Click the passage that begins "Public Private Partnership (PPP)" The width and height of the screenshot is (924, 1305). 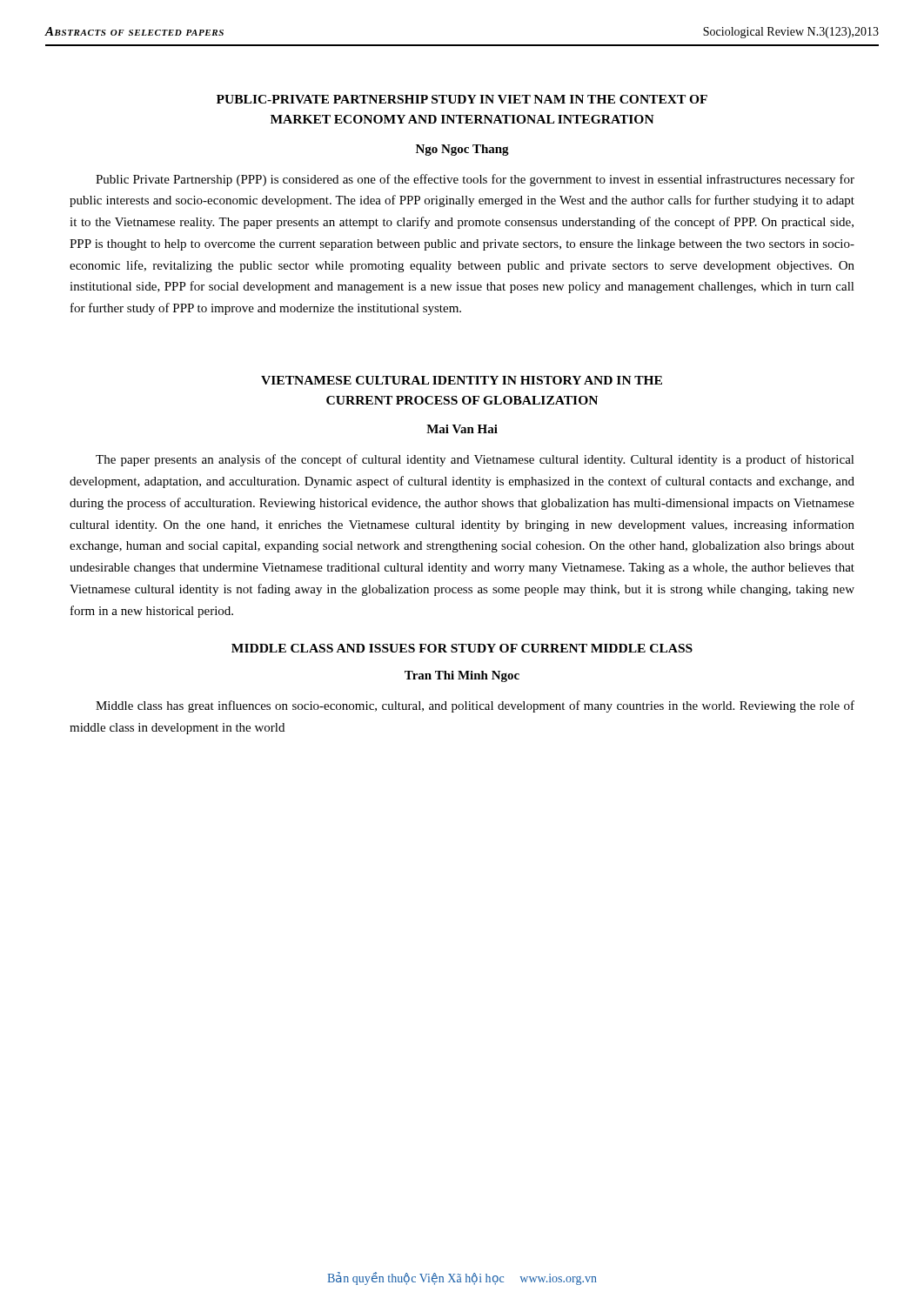coord(462,243)
